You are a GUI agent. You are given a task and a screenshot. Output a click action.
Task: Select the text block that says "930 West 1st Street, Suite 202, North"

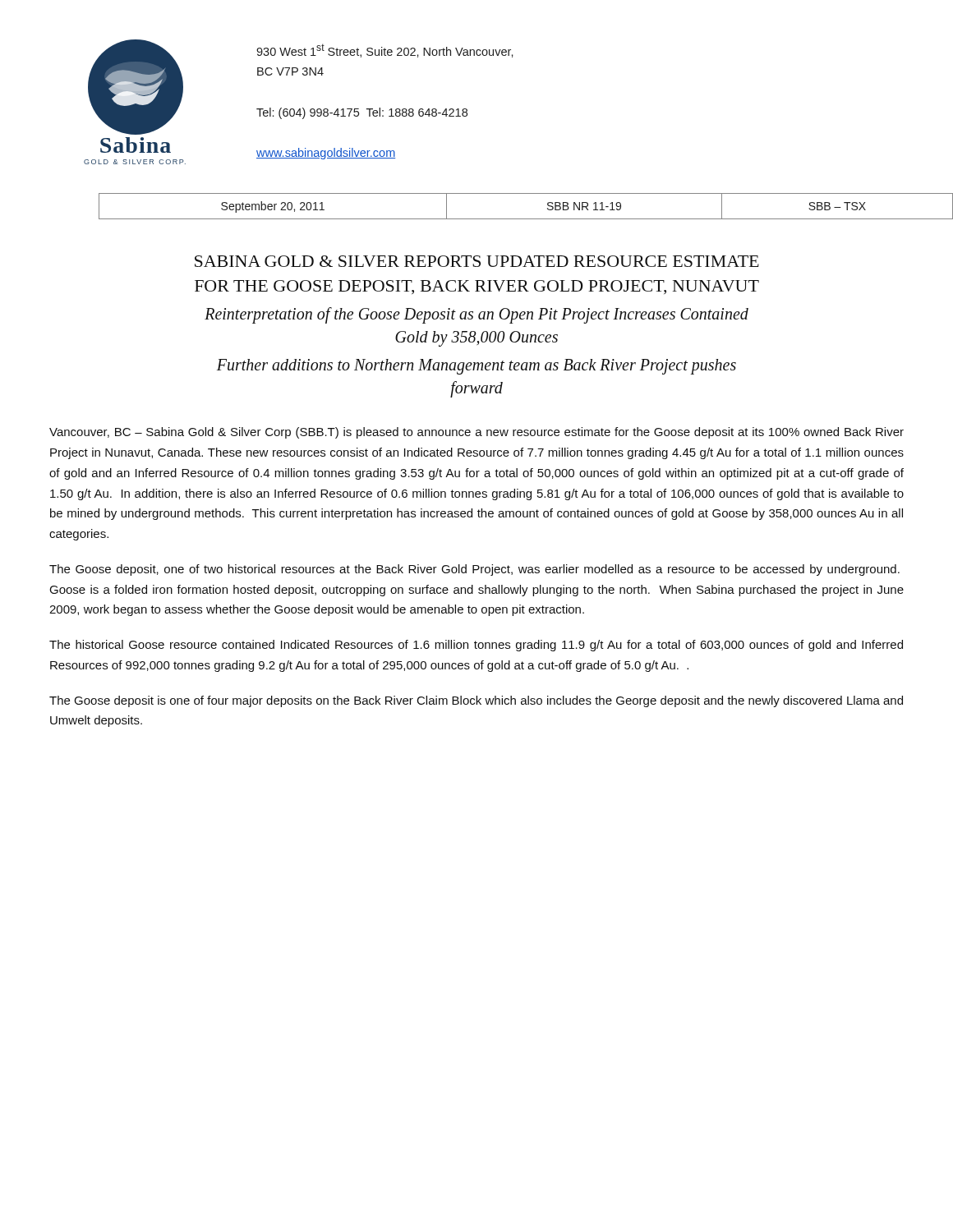coord(385,101)
